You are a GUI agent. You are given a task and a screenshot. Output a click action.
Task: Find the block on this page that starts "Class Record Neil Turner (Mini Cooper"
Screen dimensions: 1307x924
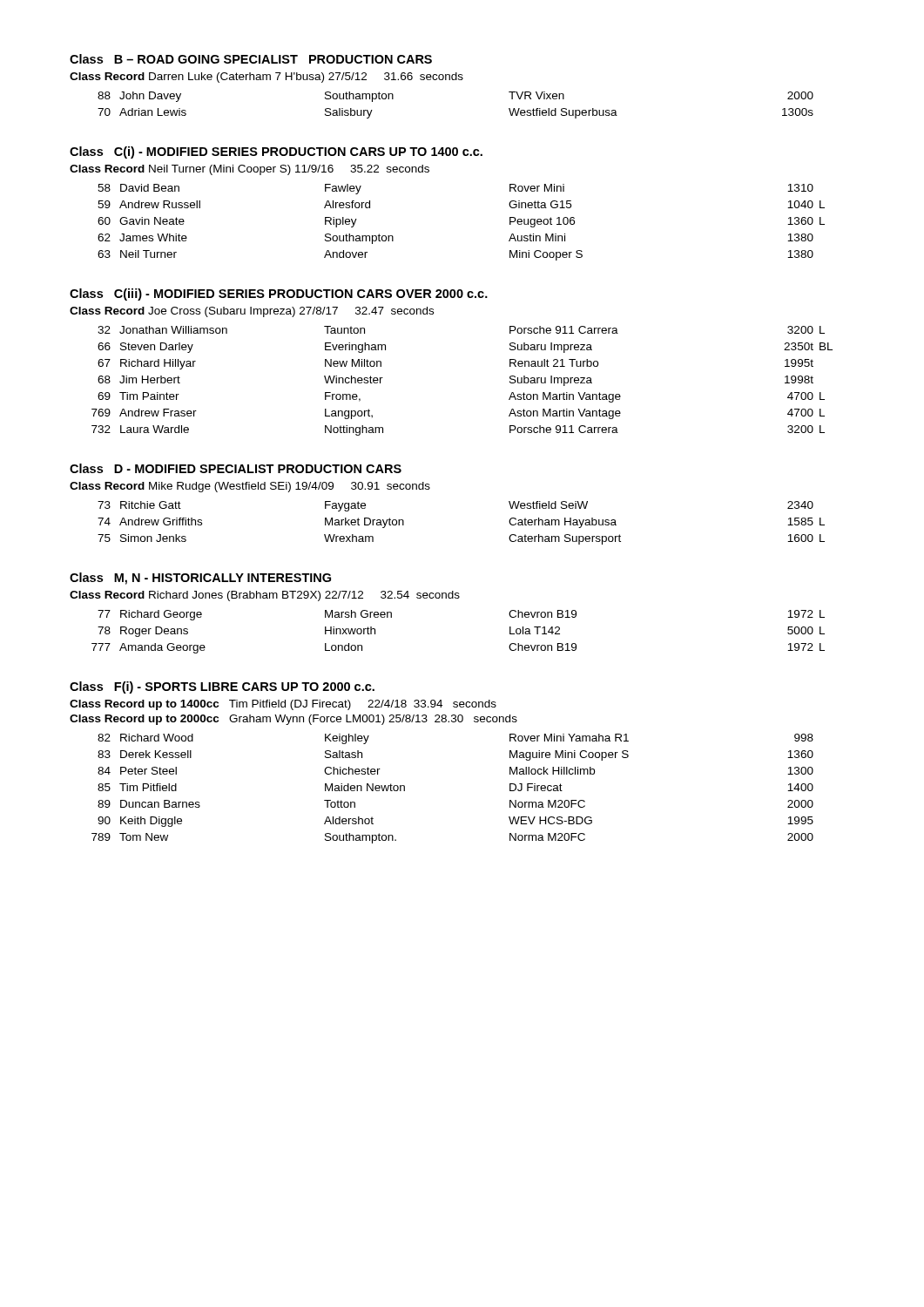pos(250,169)
